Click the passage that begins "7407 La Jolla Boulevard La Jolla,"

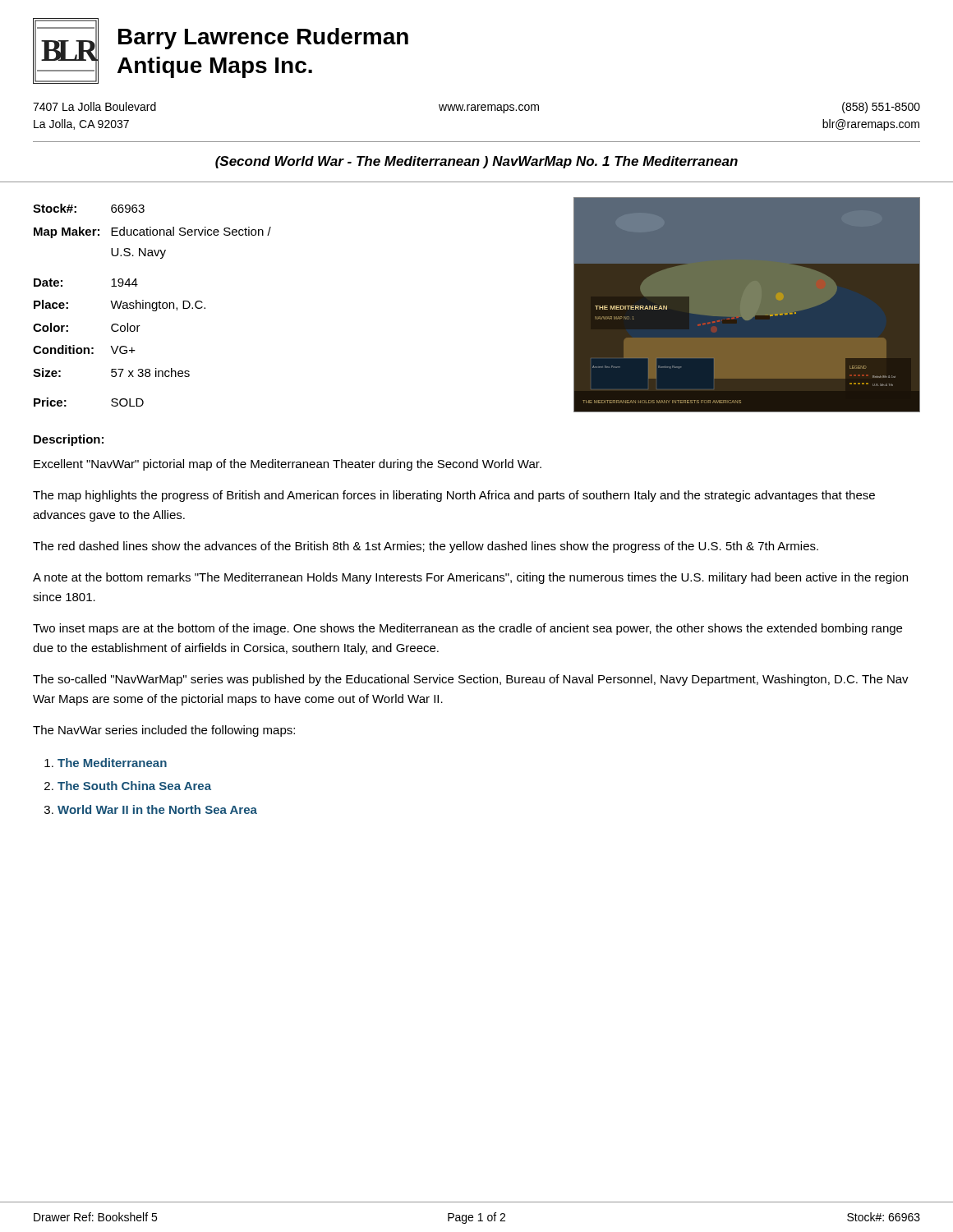(x=95, y=115)
